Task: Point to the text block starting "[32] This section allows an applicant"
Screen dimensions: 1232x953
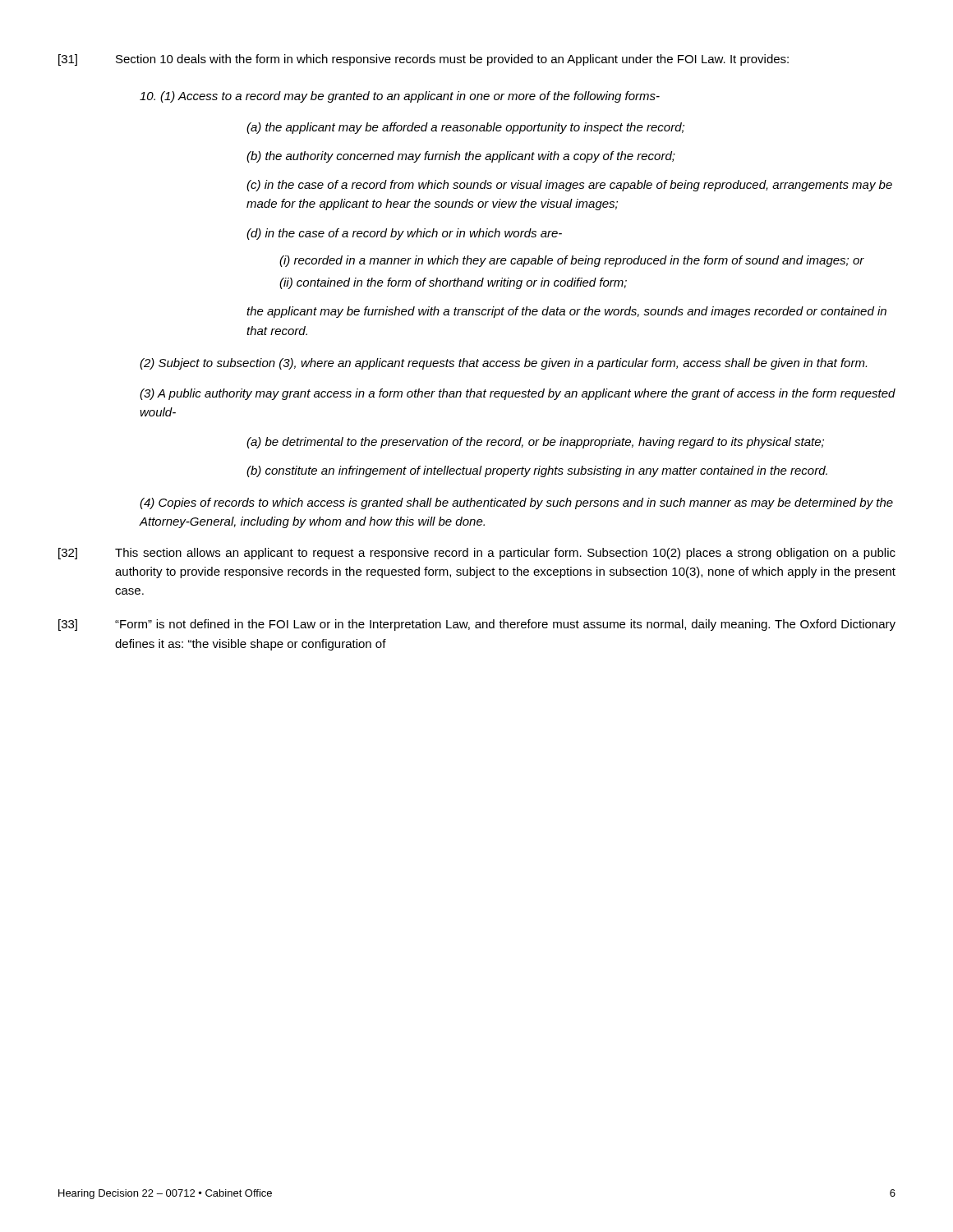Action: tap(476, 571)
